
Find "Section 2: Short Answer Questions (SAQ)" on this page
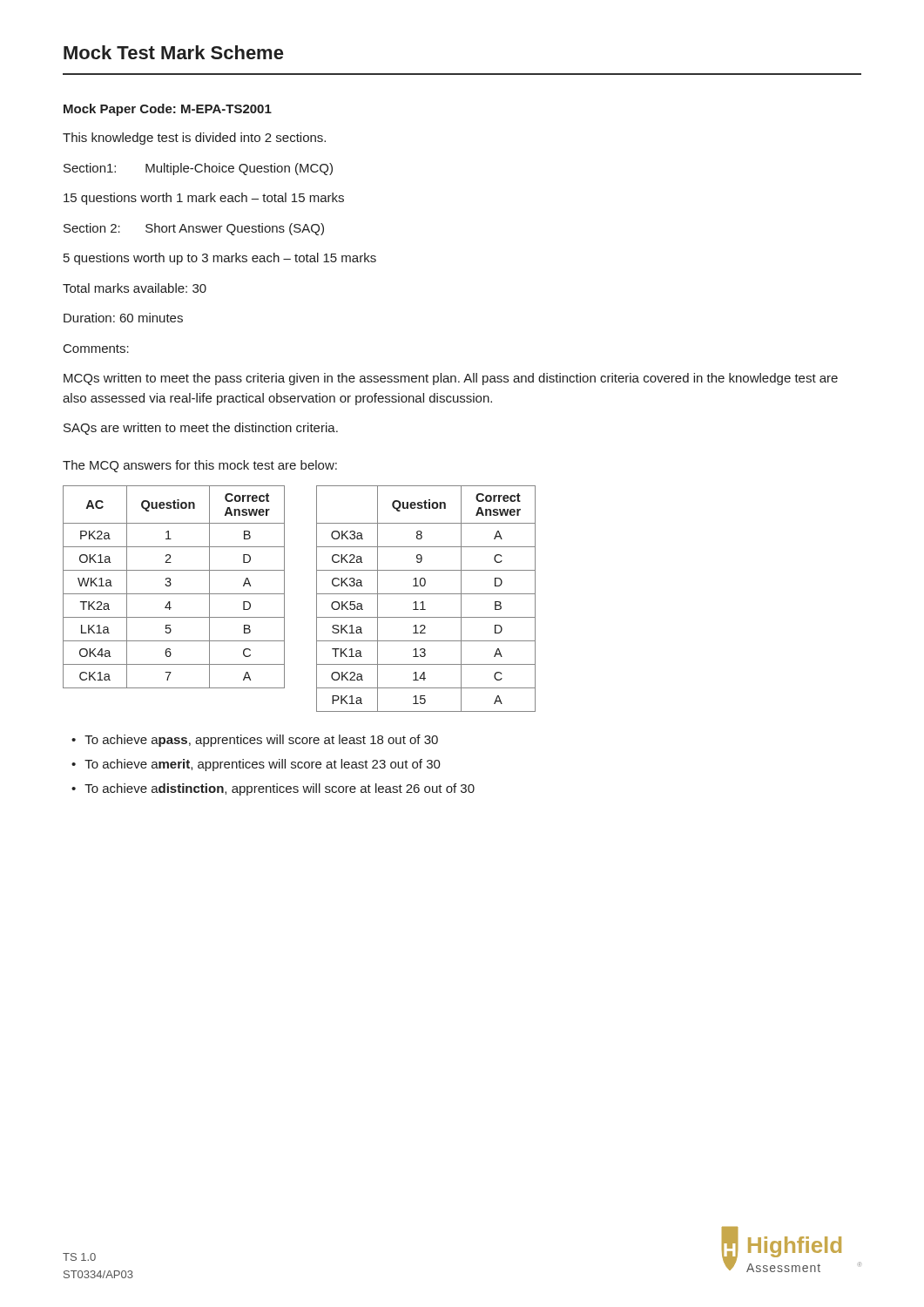[x=194, y=228]
